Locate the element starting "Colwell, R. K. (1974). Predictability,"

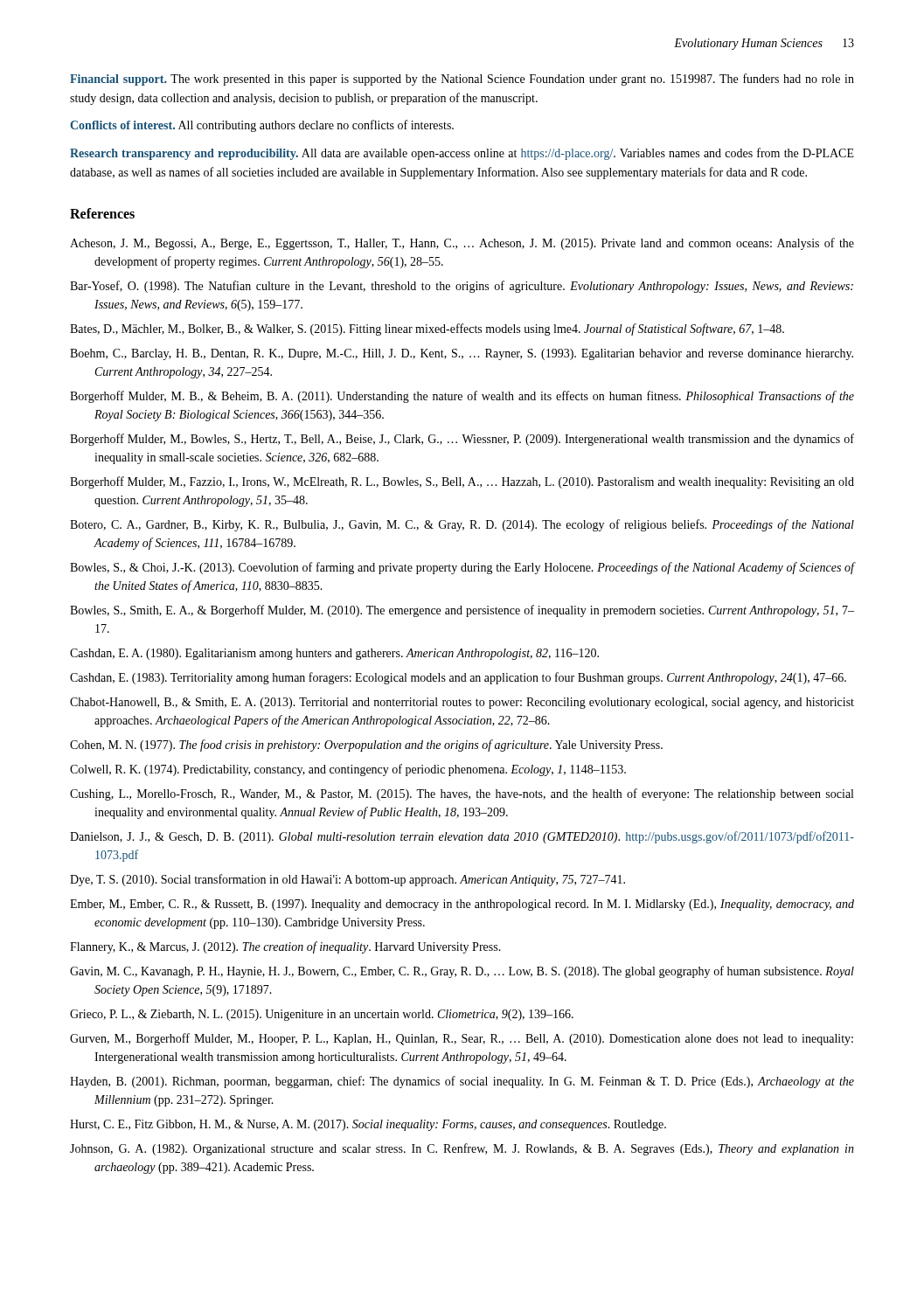pos(348,770)
